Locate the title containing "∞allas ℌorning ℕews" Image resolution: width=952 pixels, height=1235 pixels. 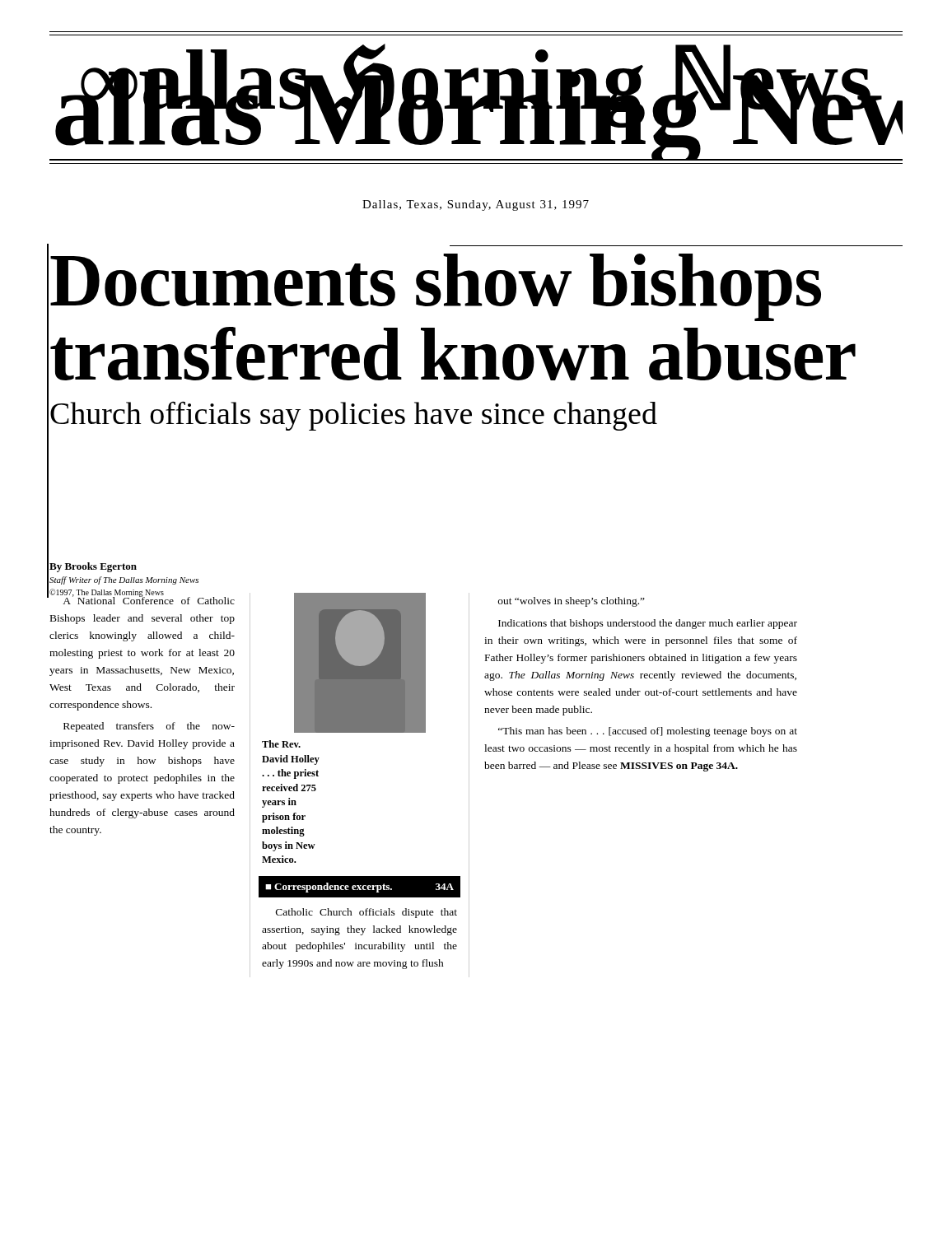coord(476,79)
